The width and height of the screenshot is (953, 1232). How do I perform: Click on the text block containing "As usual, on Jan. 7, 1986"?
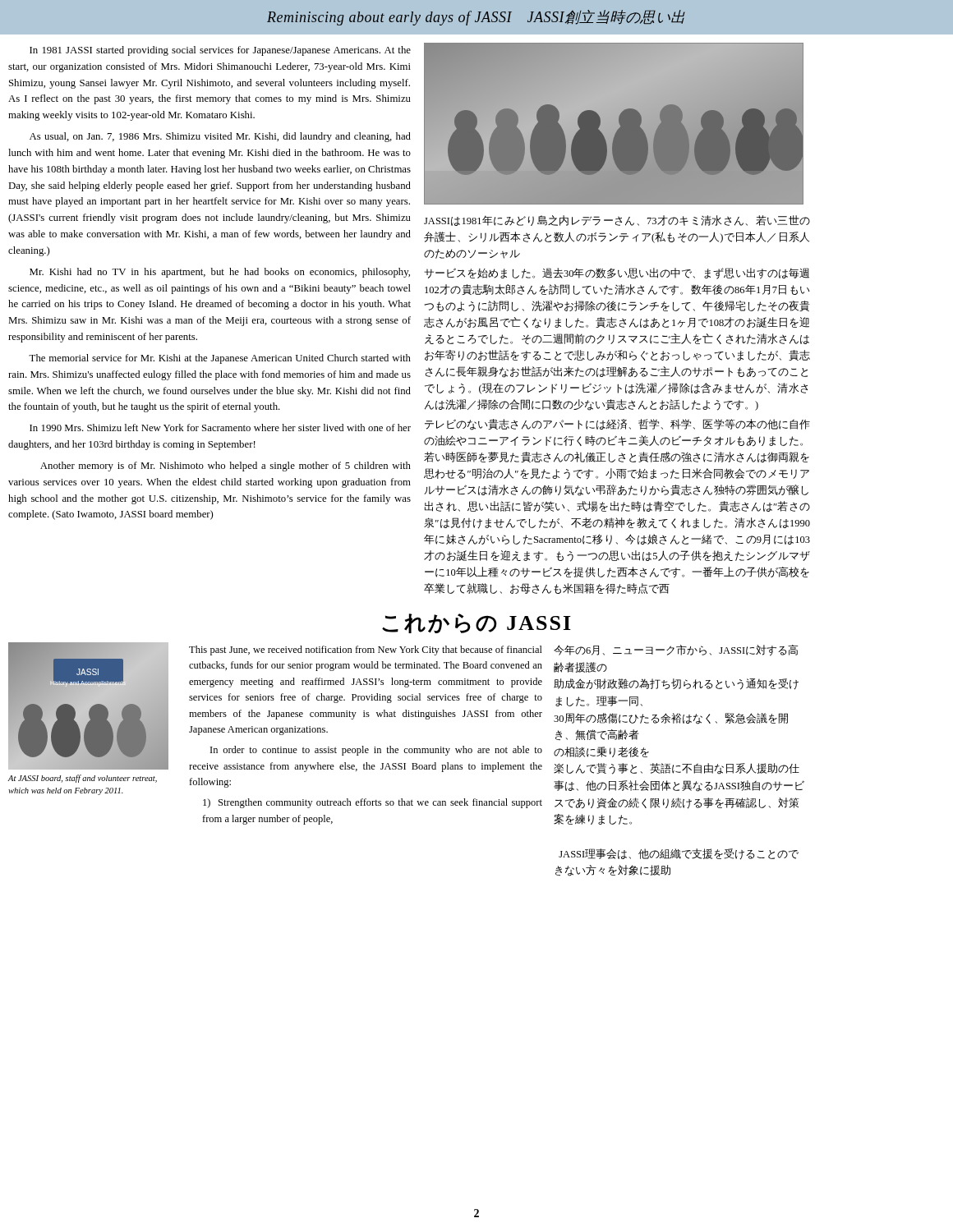[x=209, y=193]
